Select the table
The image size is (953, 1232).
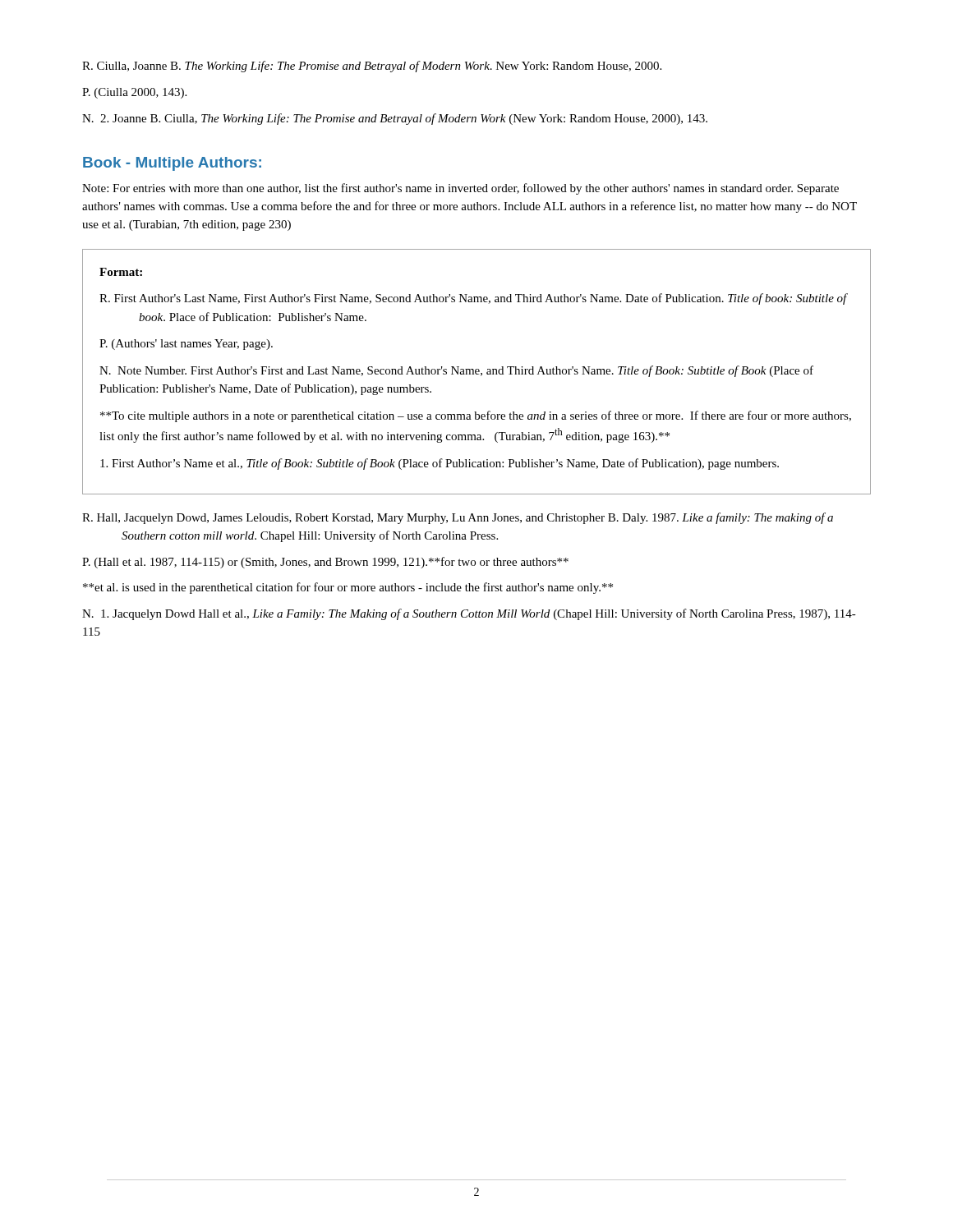click(x=476, y=371)
